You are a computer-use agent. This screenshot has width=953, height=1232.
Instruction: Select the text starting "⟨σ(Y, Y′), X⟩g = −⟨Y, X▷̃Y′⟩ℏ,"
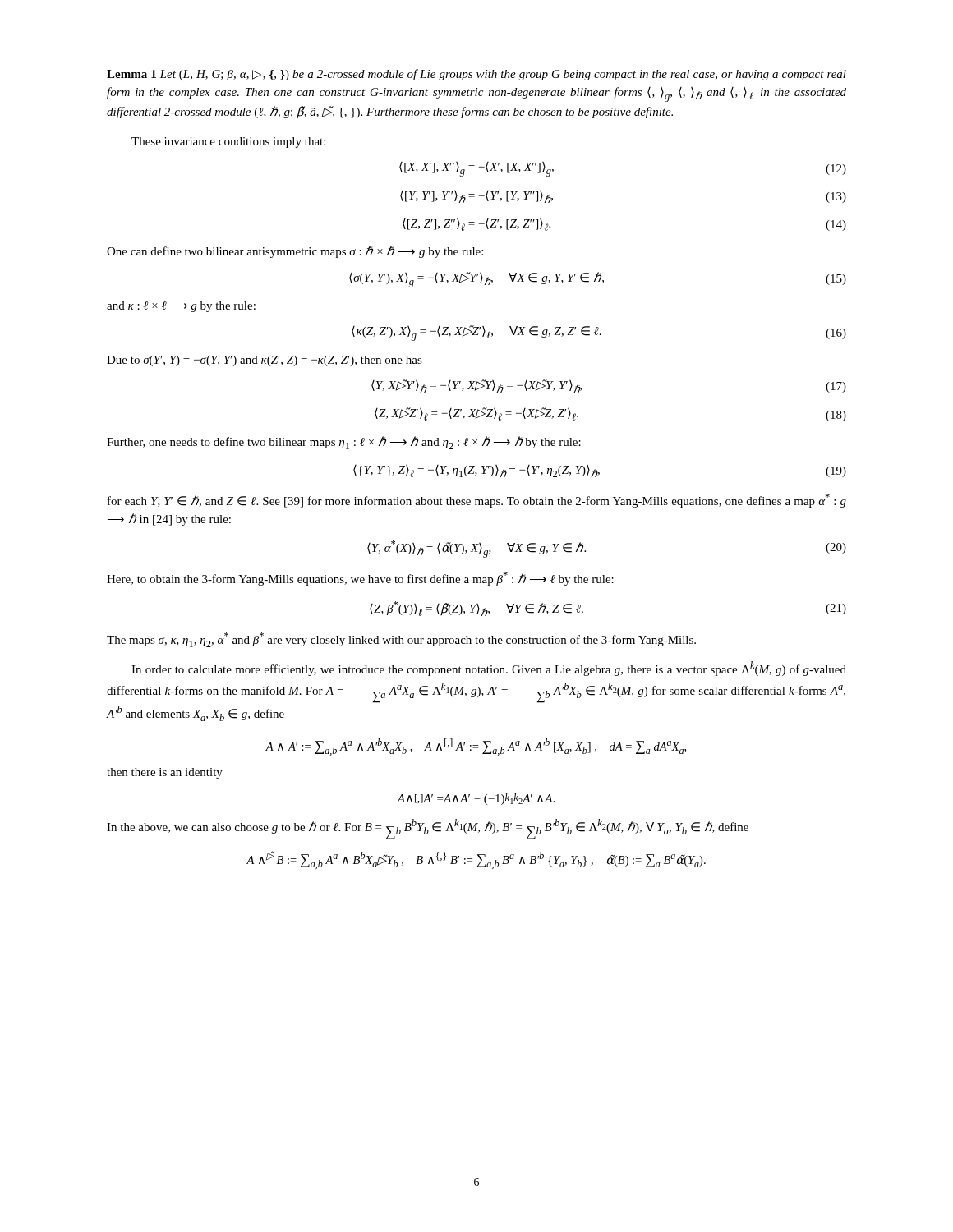(597, 279)
